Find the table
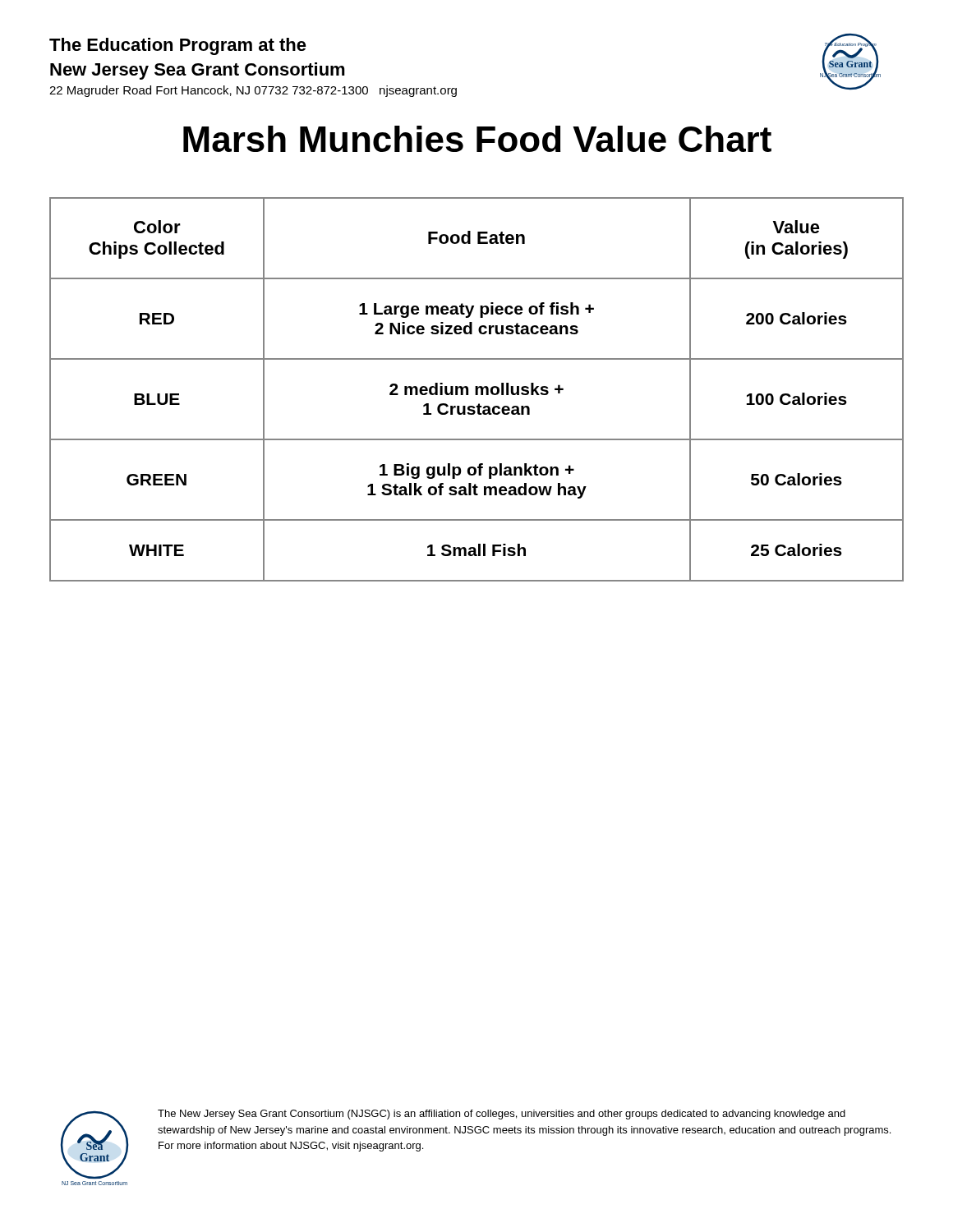Image resolution: width=953 pixels, height=1232 pixels. (x=476, y=389)
